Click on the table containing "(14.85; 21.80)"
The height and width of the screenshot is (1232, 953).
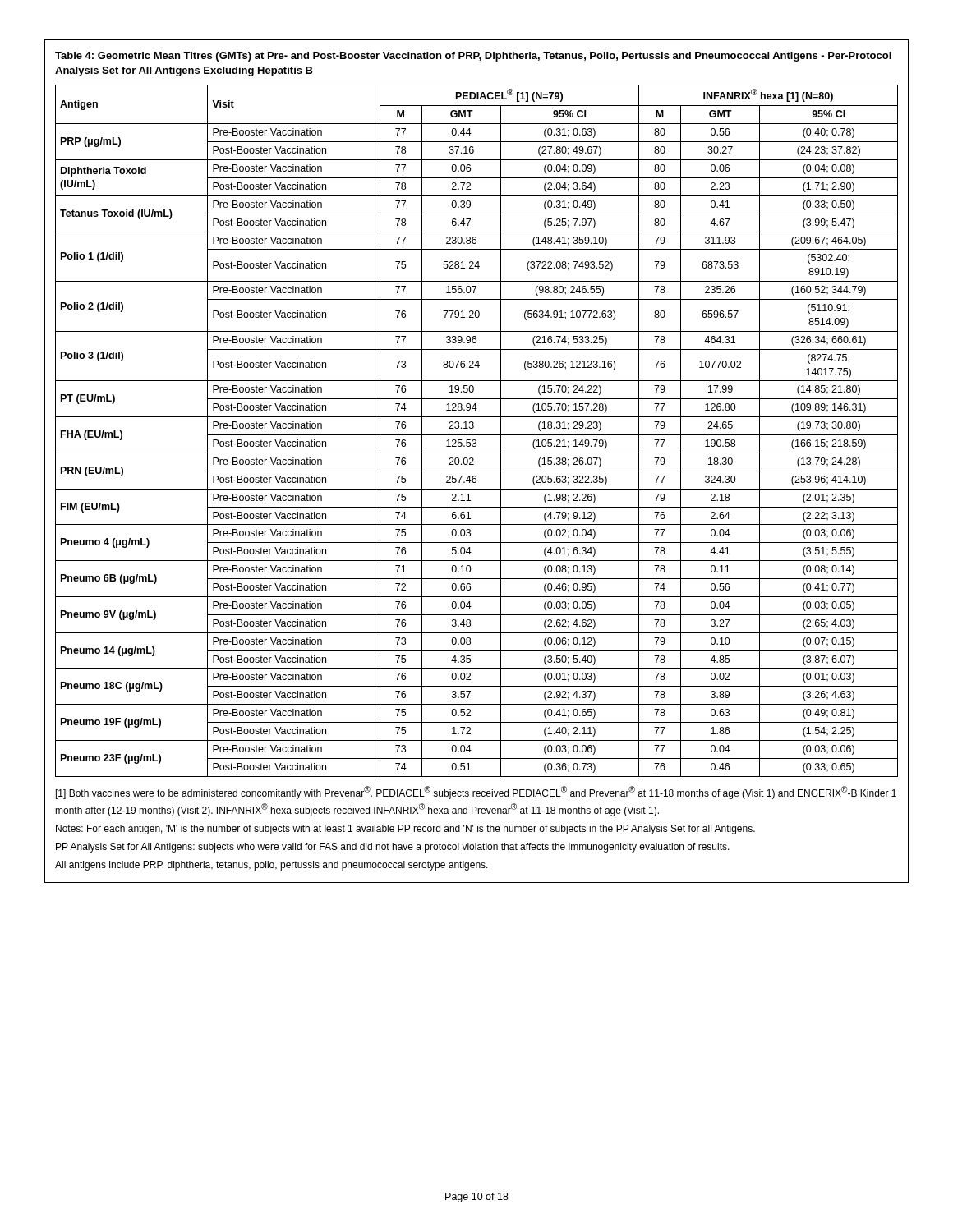click(x=476, y=461)
